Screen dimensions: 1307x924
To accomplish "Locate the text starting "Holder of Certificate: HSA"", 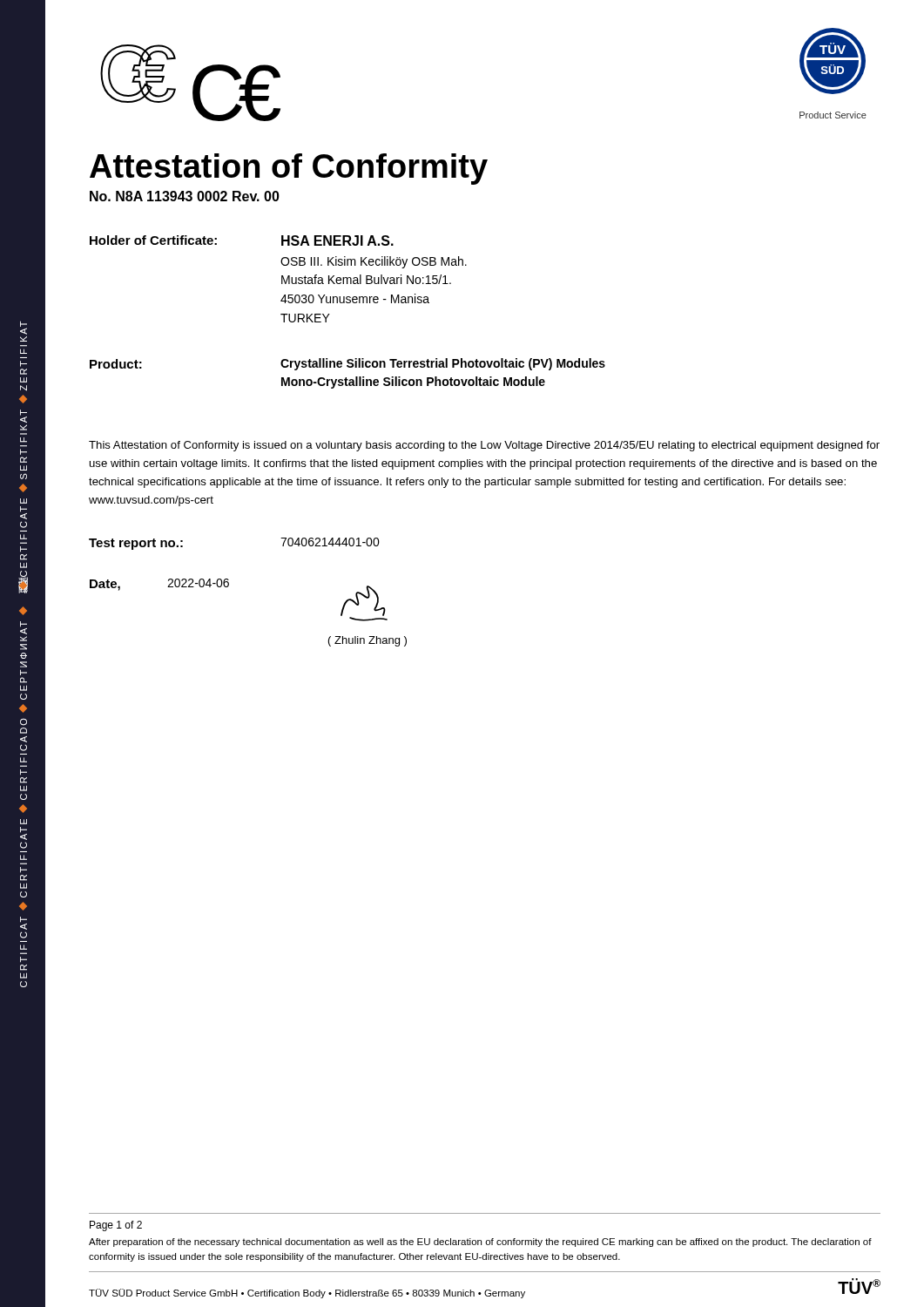I will (x=278, y=279).
